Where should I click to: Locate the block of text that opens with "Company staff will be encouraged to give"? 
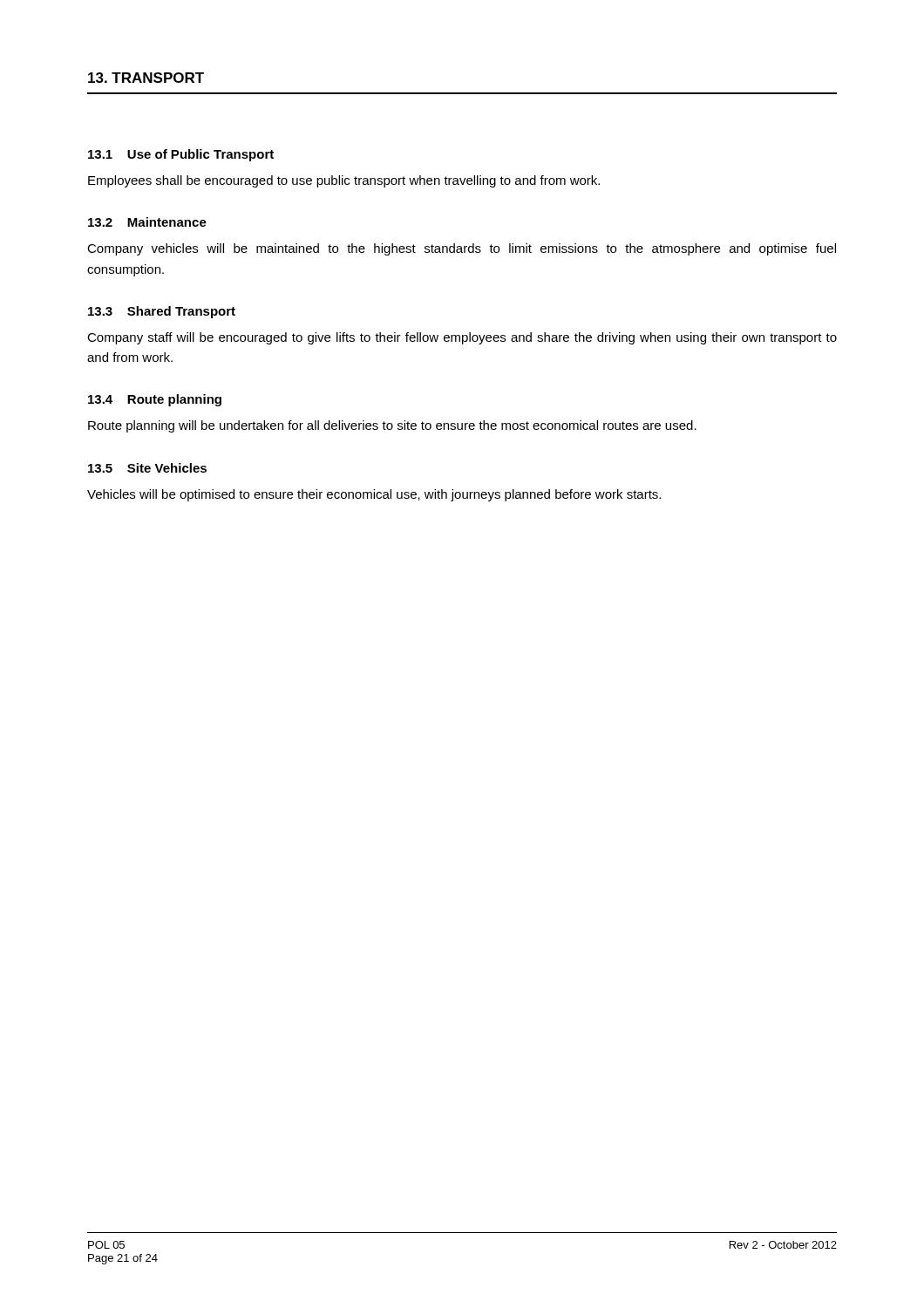point(462,347)
